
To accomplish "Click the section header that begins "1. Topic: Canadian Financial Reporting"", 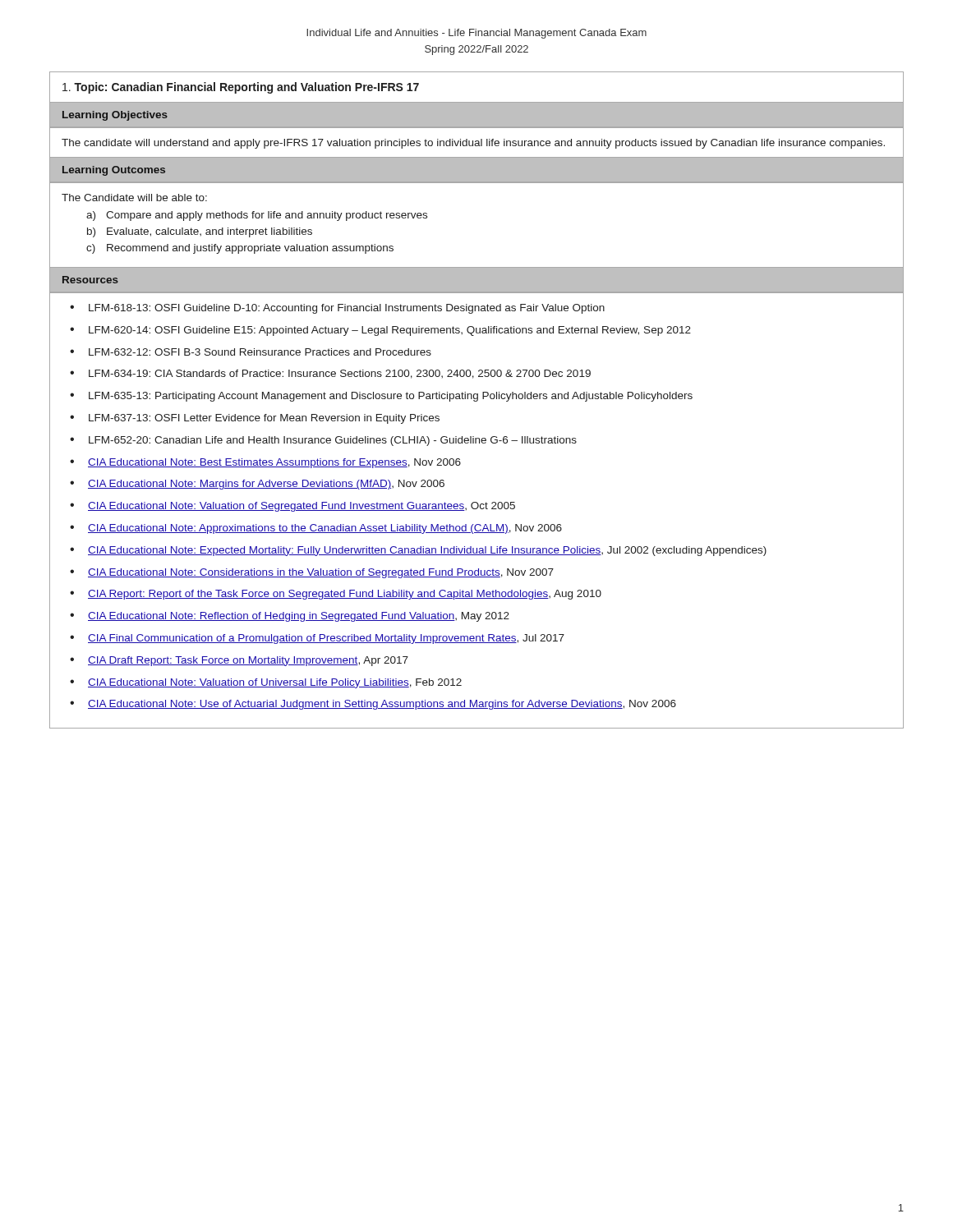I will coord(240,87).
